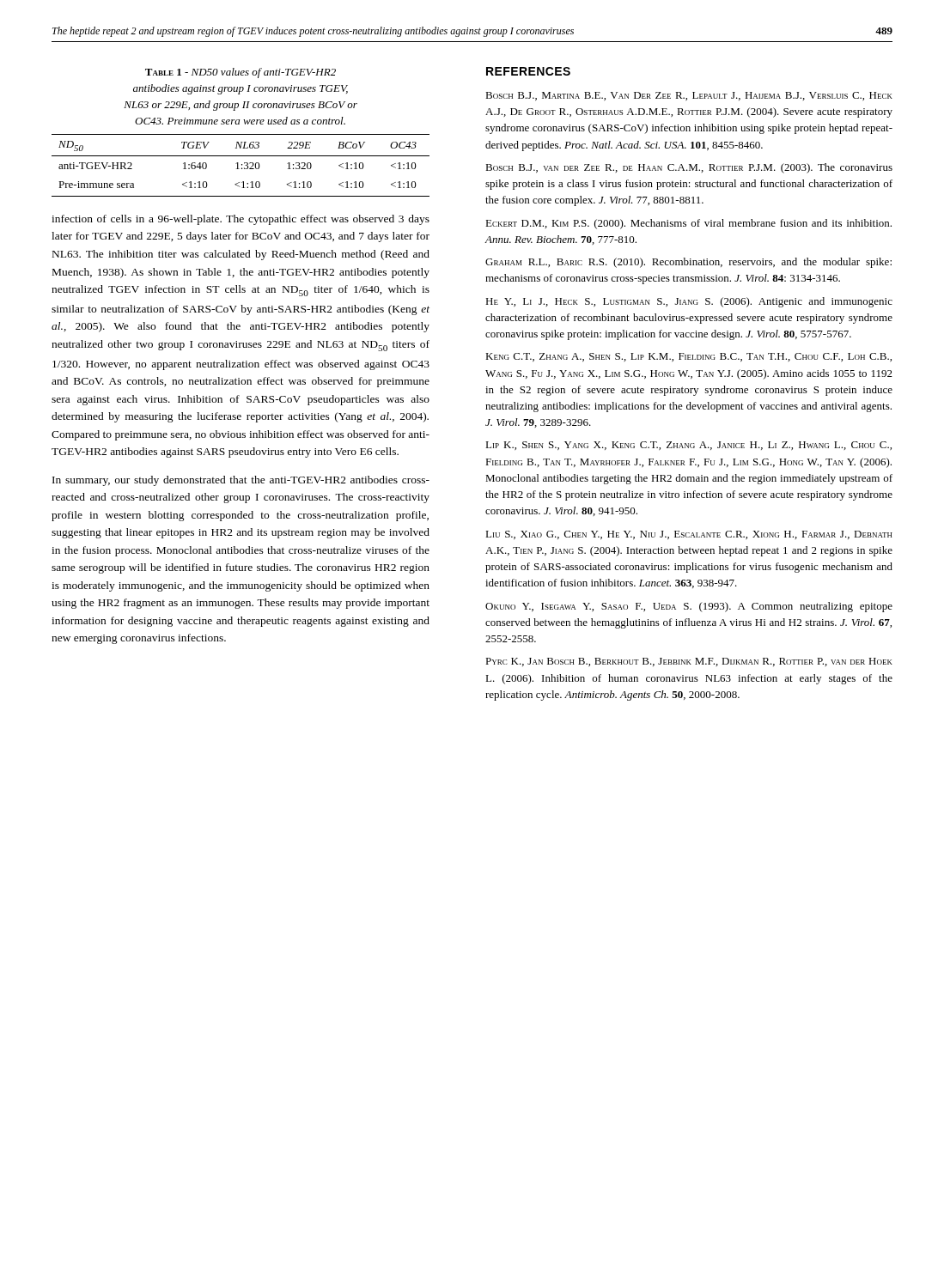Find the text starting "Lip K., Shen S., Yang X.,"
Image resolution: width=944 pixels, height=1288 pixels.
689,478
